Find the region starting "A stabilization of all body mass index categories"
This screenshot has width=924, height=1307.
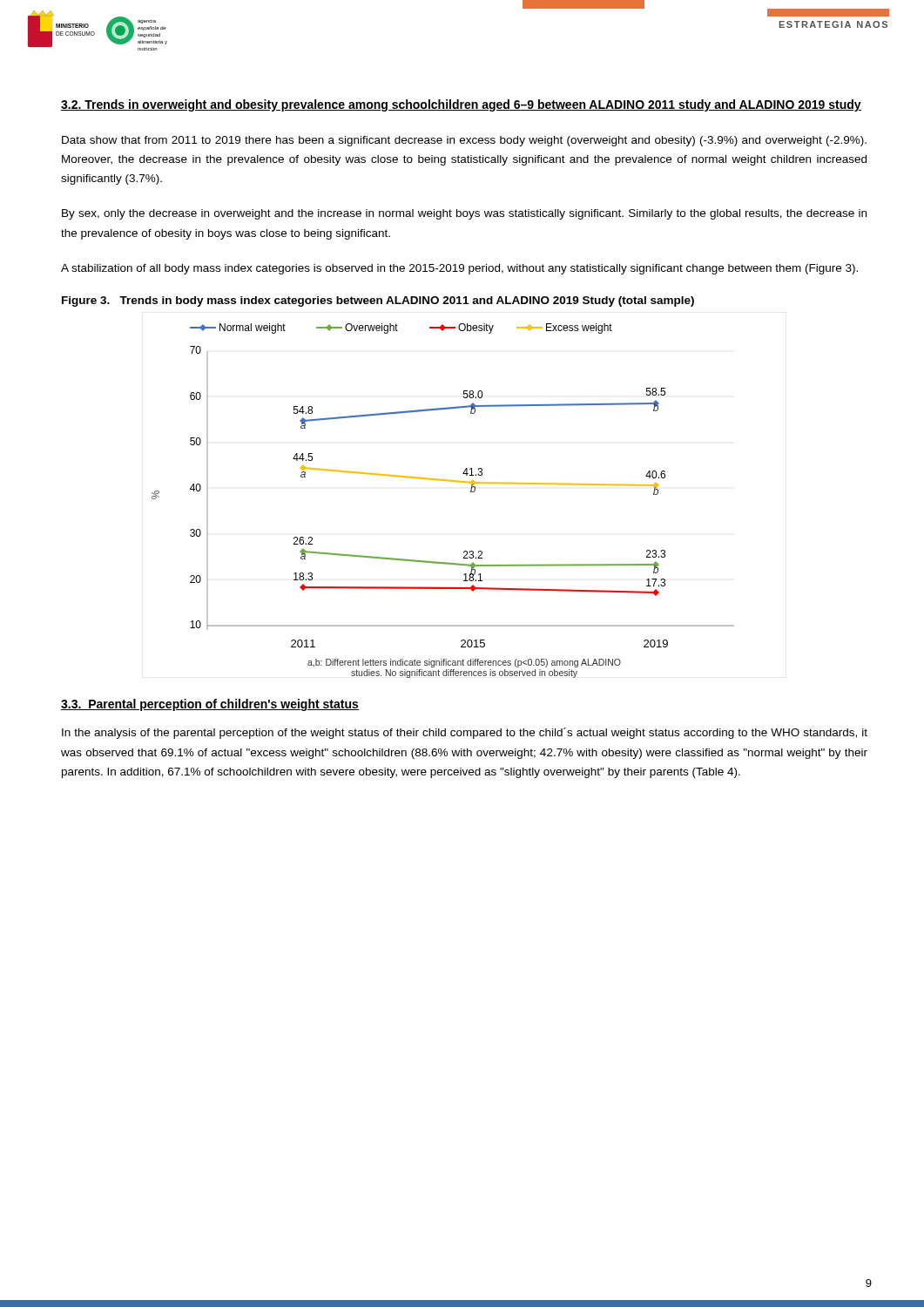click(x=460, y=268)
